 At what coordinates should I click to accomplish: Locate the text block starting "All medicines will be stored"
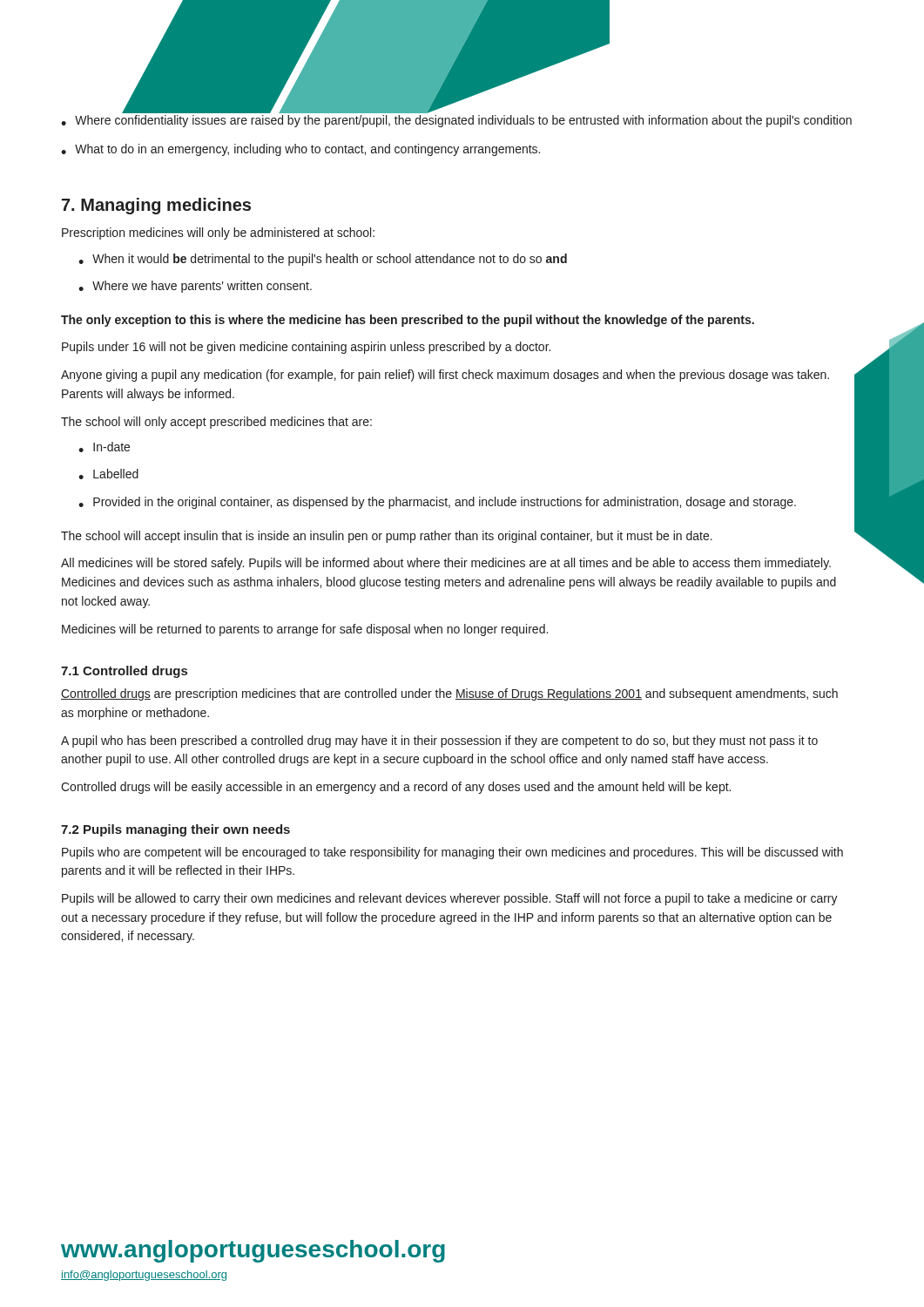coord(458,583)
